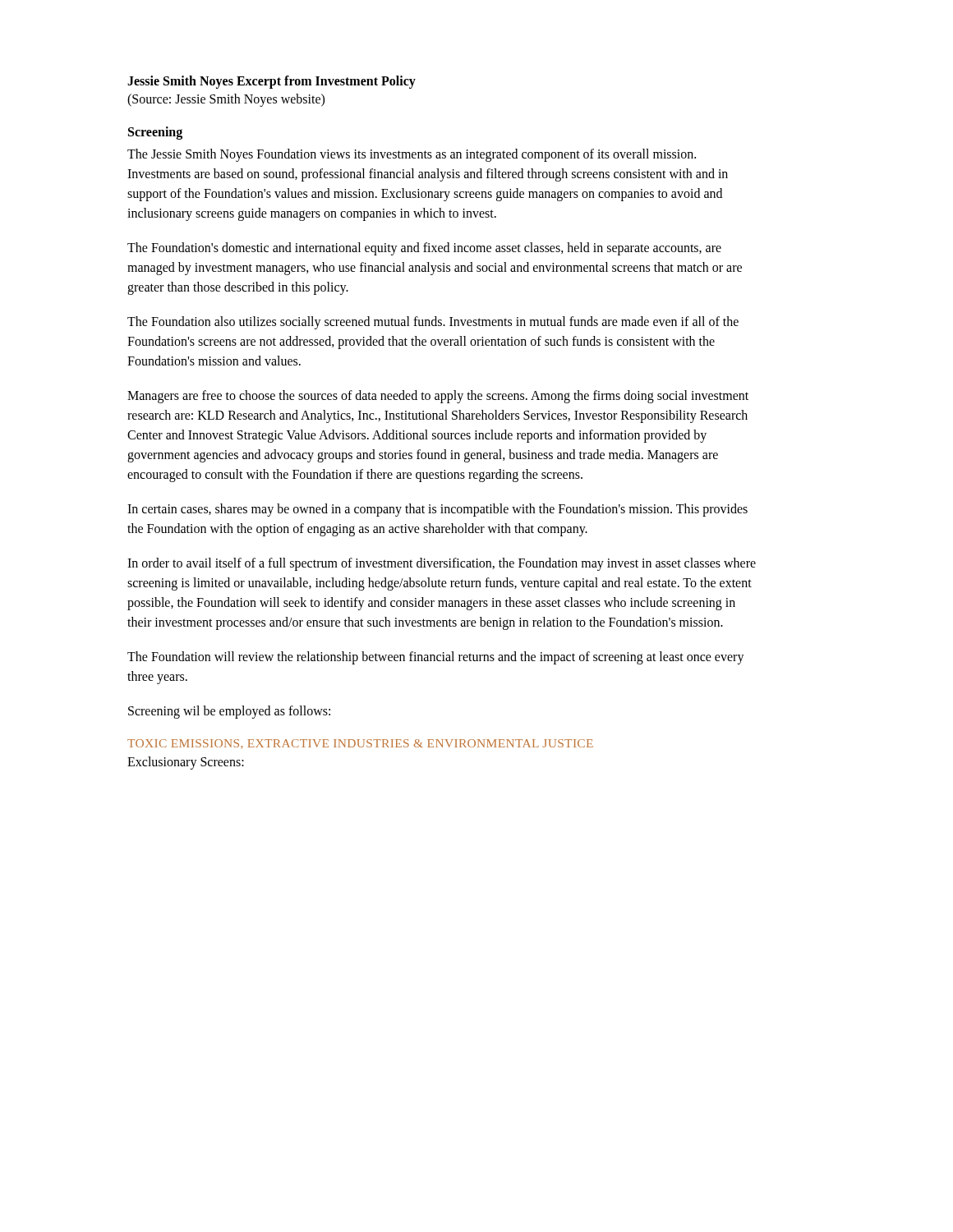Image resolution: width=953 pixels, height=1232 pixels.
Task: Locate the block of text that opens with "The Foundation will review the relationship between financial"
Action: (436, 667)
